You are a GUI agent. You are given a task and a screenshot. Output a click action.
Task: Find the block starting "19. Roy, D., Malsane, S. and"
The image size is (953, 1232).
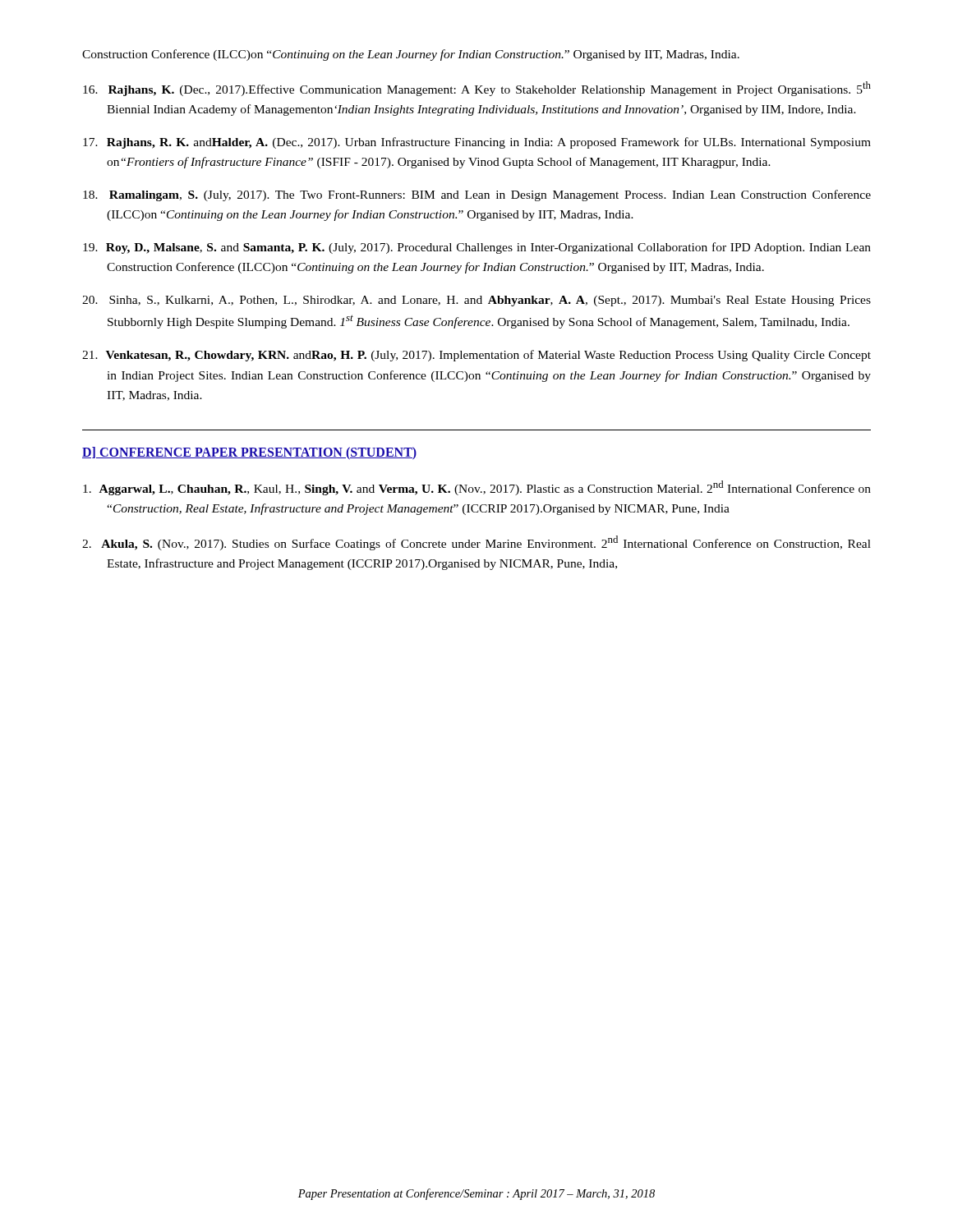click(x=476, y=257)
